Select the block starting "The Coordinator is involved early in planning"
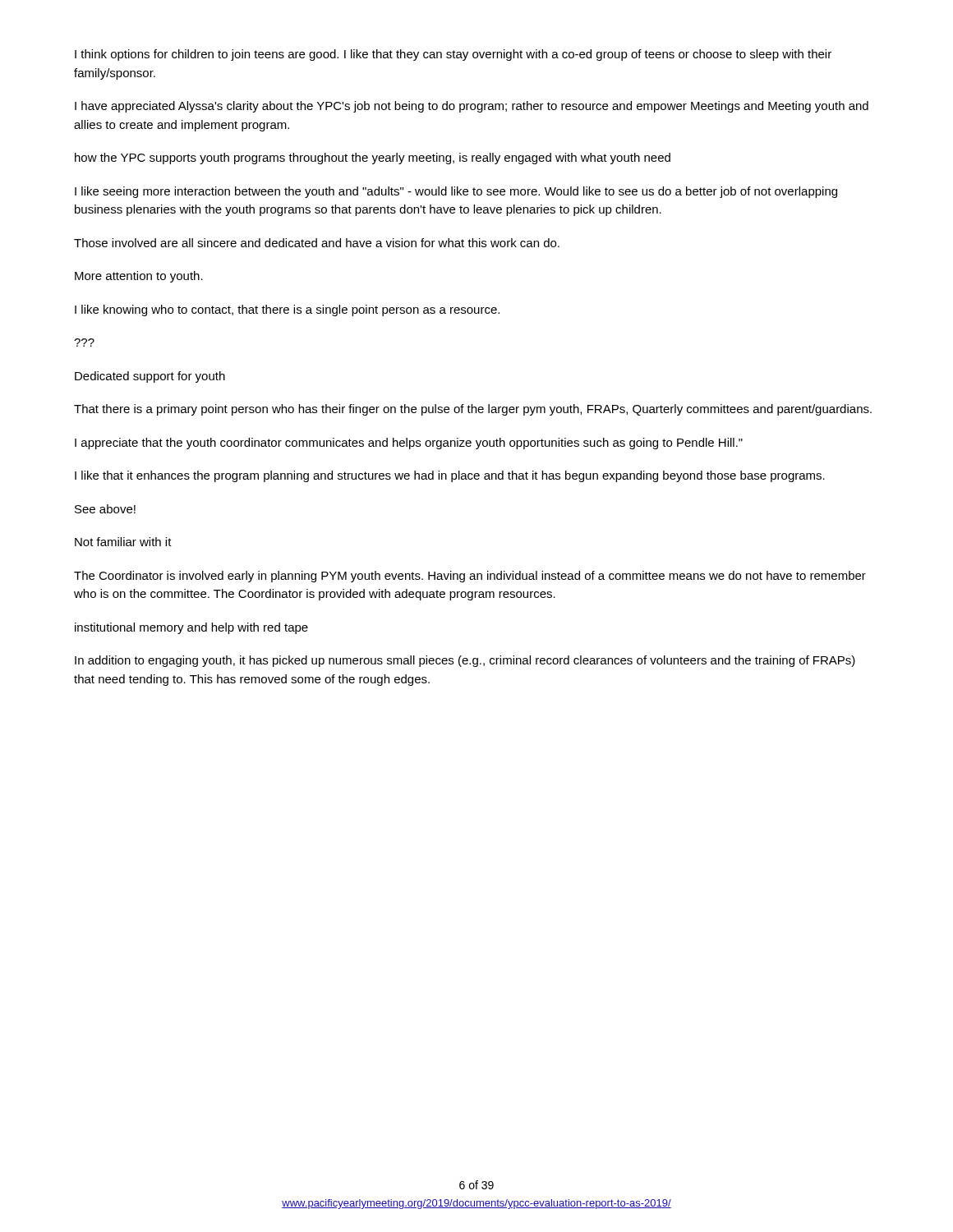The height and width of the screenshot is (1232, 953). [x=470, y=584]
